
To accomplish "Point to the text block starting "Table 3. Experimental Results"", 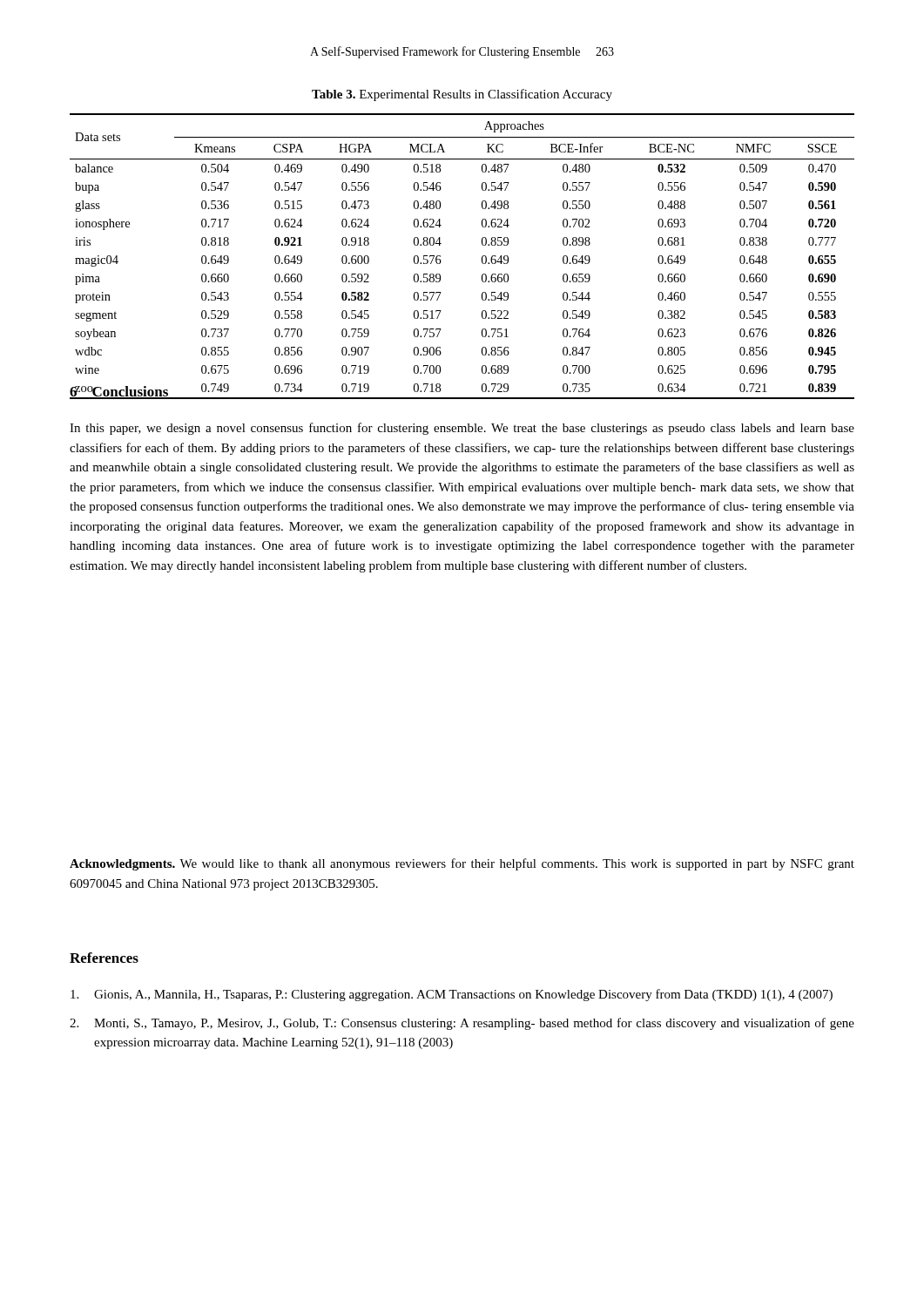I will (x=462, y=94).
